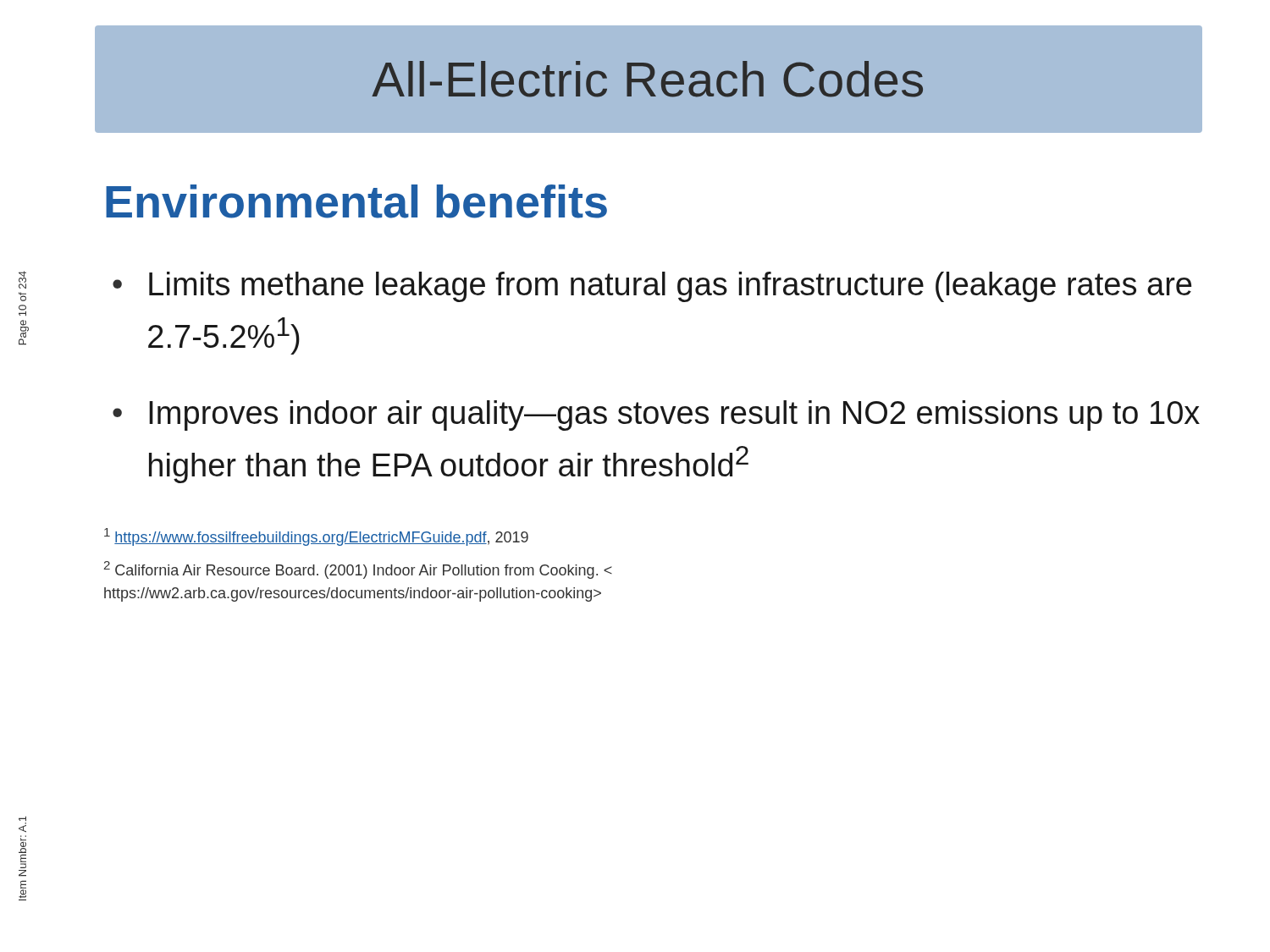Image resolution: width=1270 pixels, height=952 pixels.
Task: Select the footnote containing "2 California Air Resource Board. (2001) Indoor"
Action: tap(358, 579)
